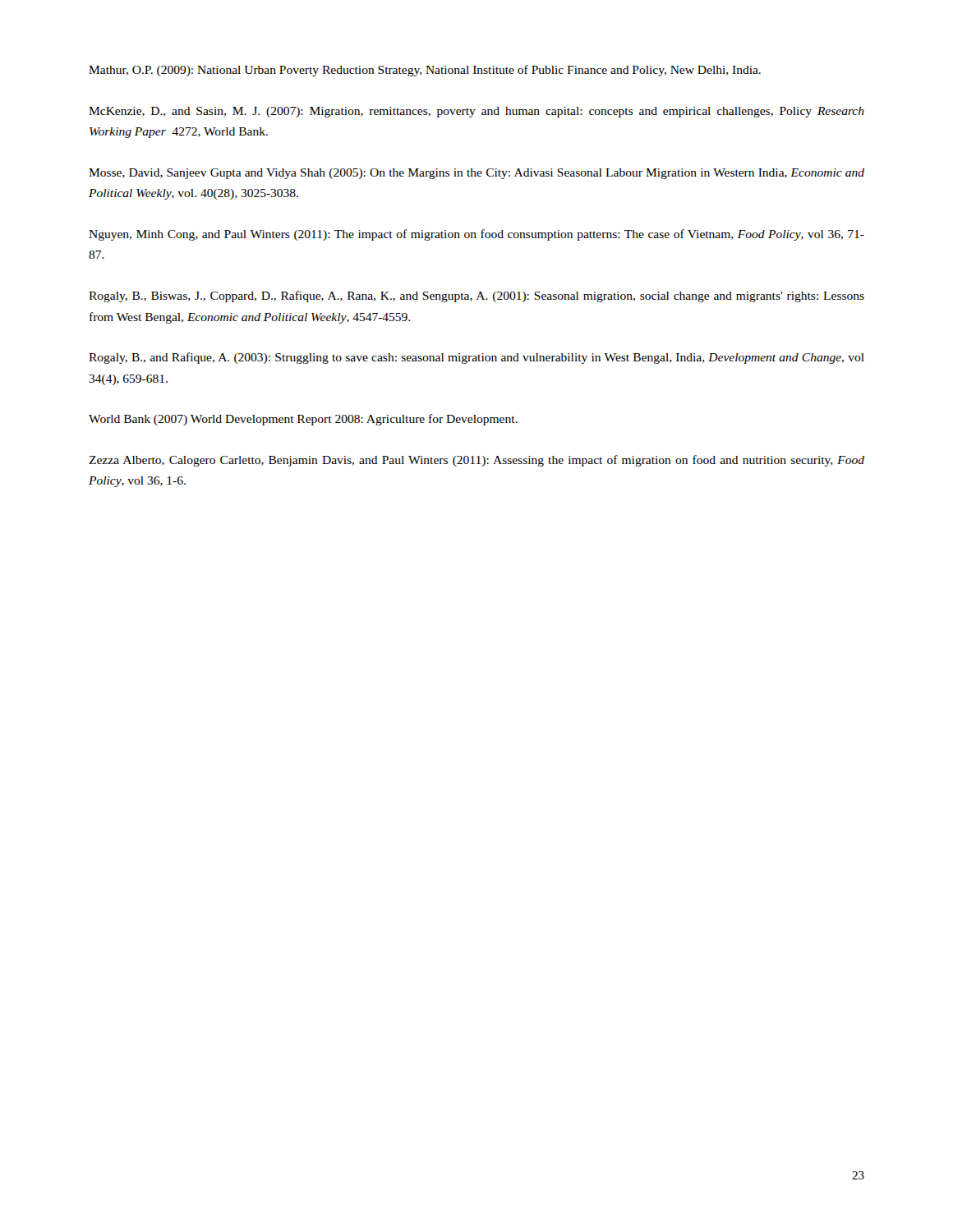Click on the list item that reads "Zezza Alberto, Calogero Carletto, Benjamin"
Screen dimensions: 1232x953
click(x=476, y=470)
